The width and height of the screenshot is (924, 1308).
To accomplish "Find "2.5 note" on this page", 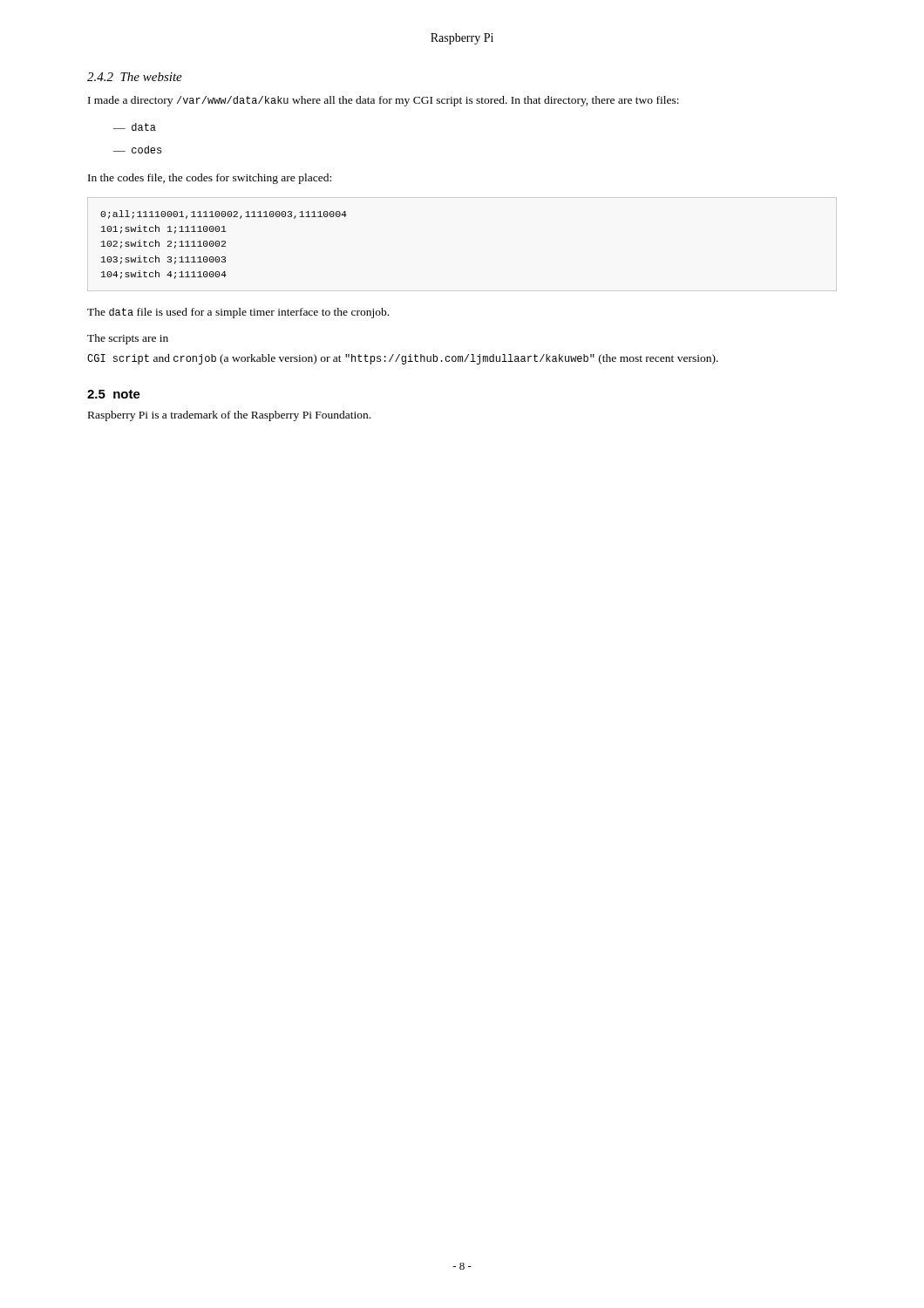I will tap(114, 394).
